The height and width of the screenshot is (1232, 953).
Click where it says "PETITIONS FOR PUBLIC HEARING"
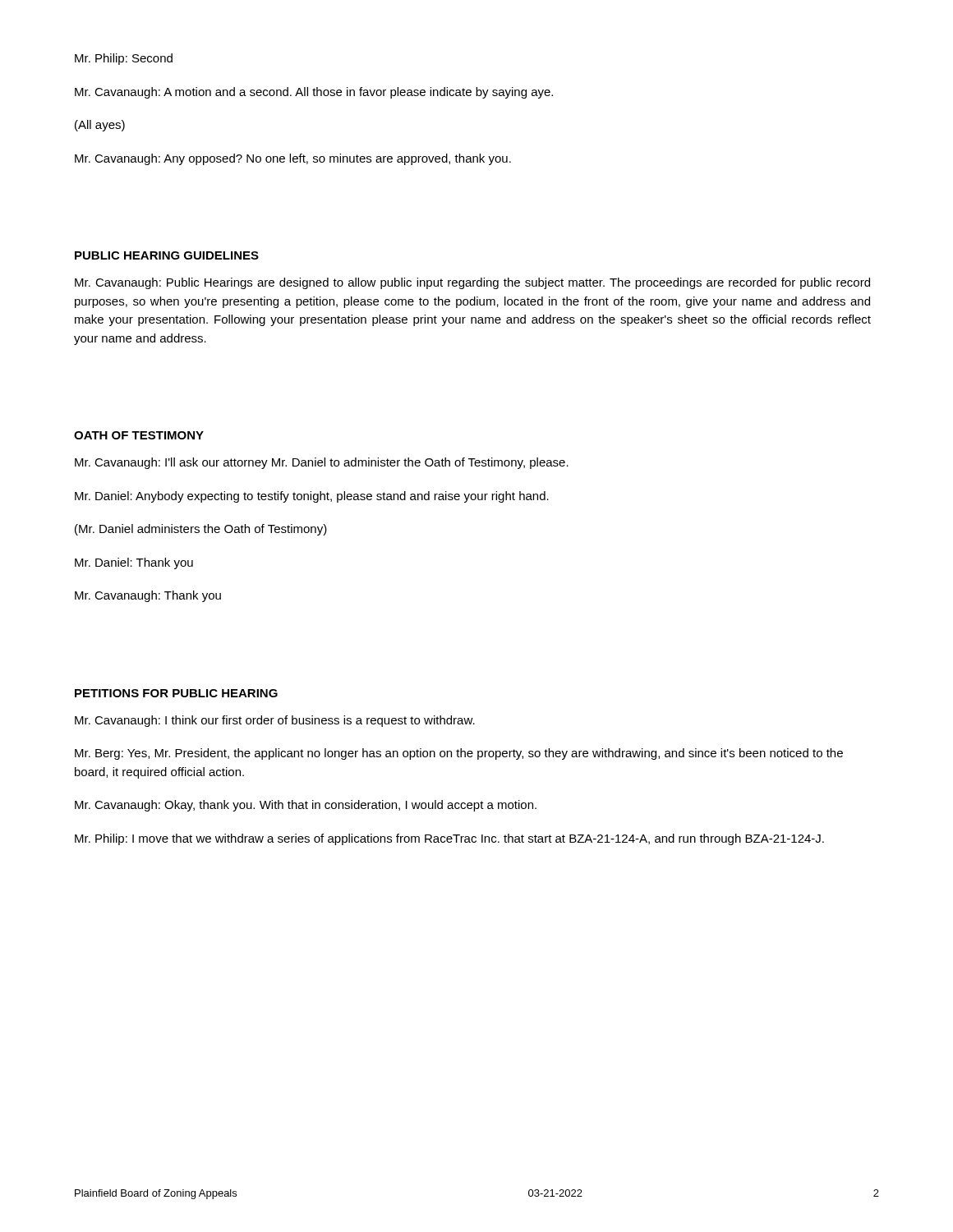[176, 692]
